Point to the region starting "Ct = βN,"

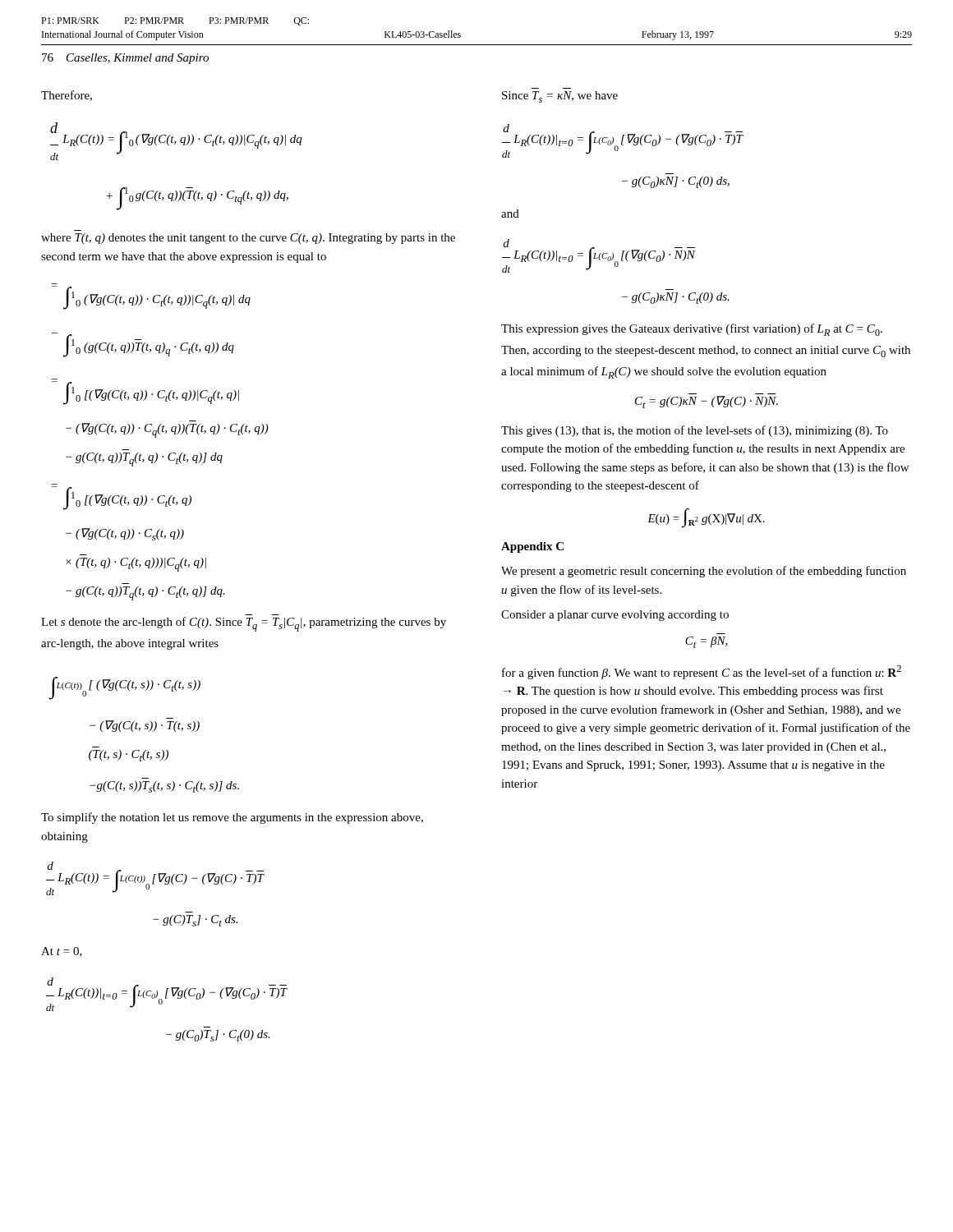pyautogui.click(x=707, y=642)
